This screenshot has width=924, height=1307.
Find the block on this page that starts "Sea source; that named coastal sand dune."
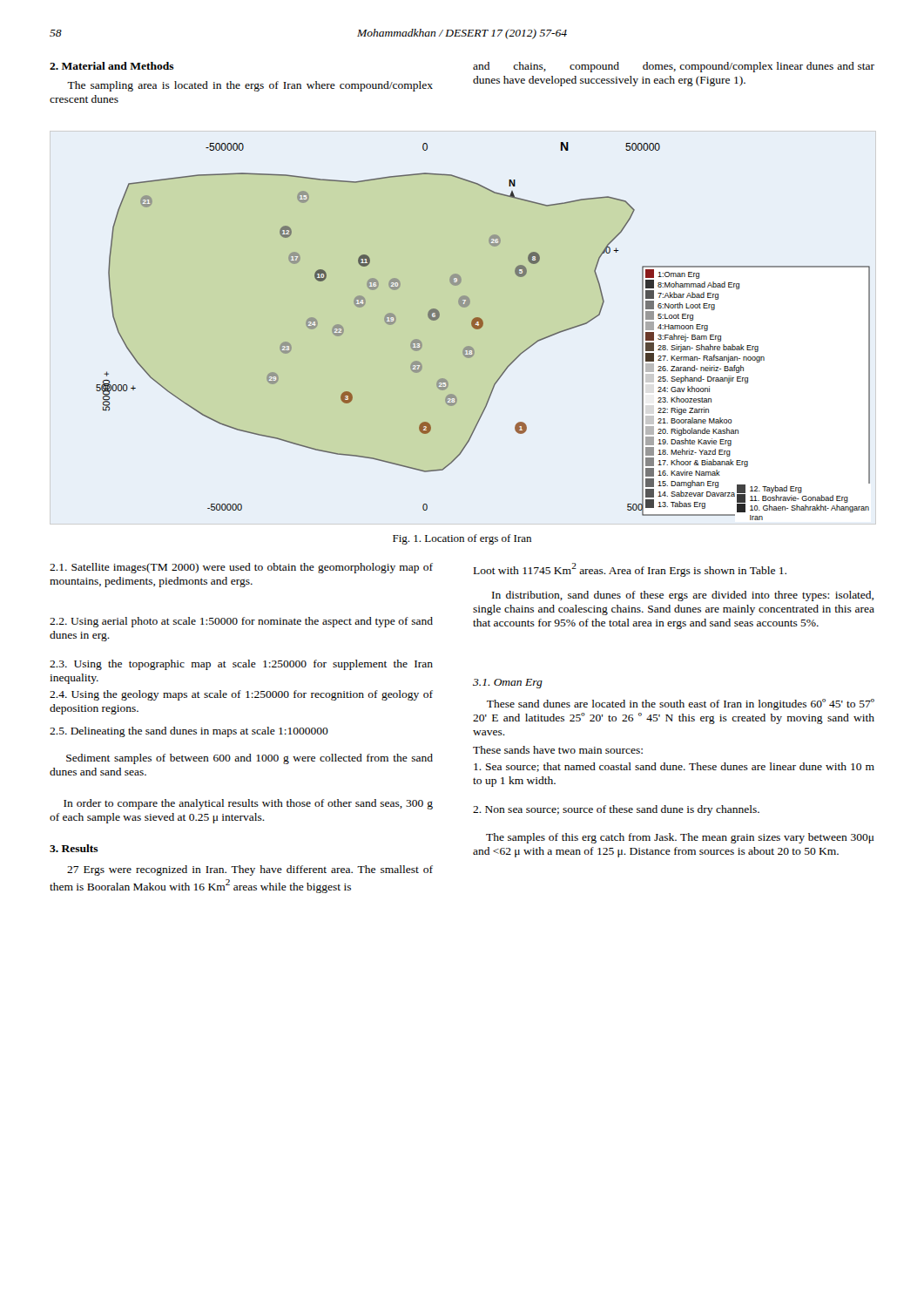pyautogui.click(x=674, y=773)
